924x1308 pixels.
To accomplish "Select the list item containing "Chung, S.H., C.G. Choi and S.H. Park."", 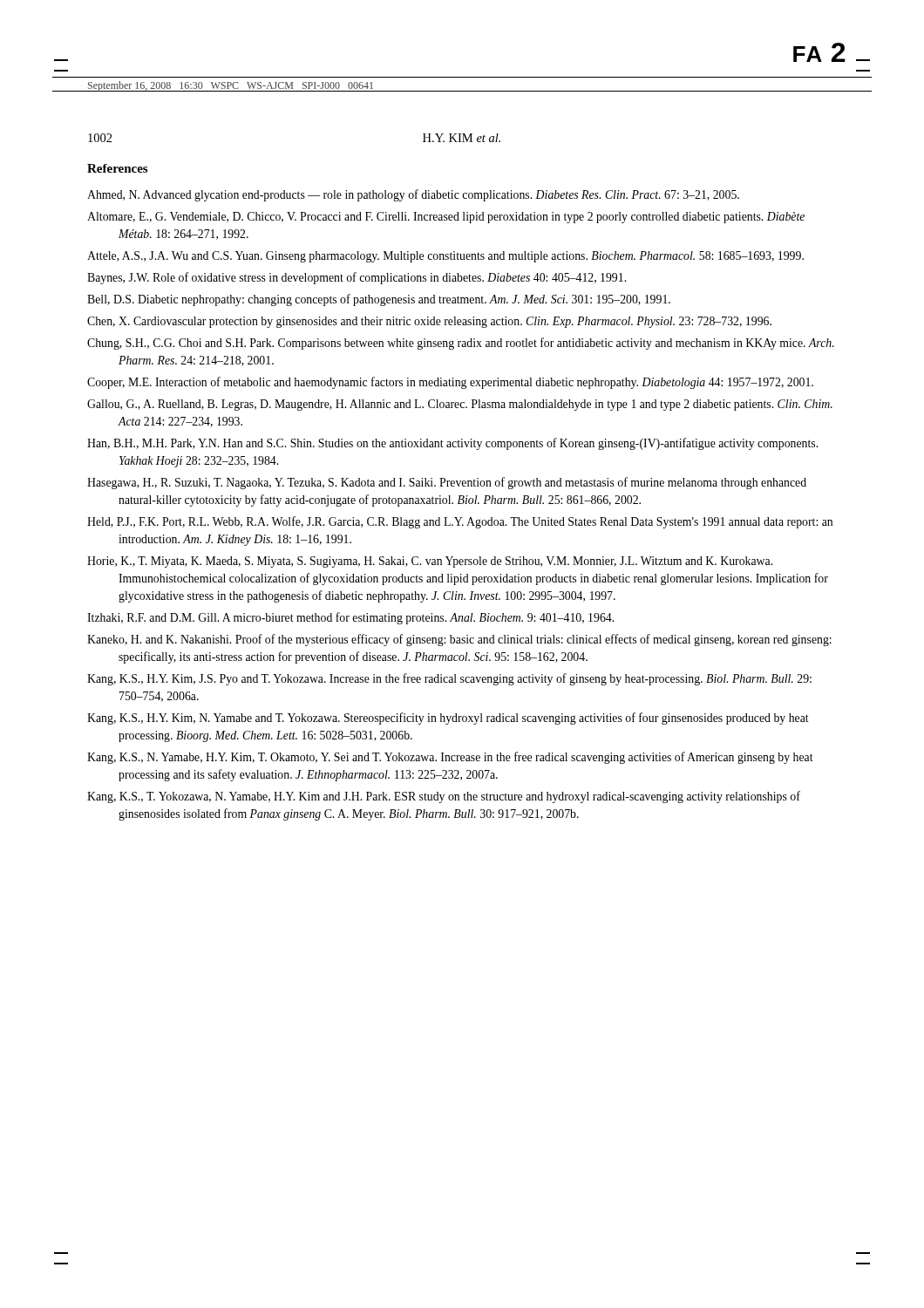I will [x=461, y=352].
